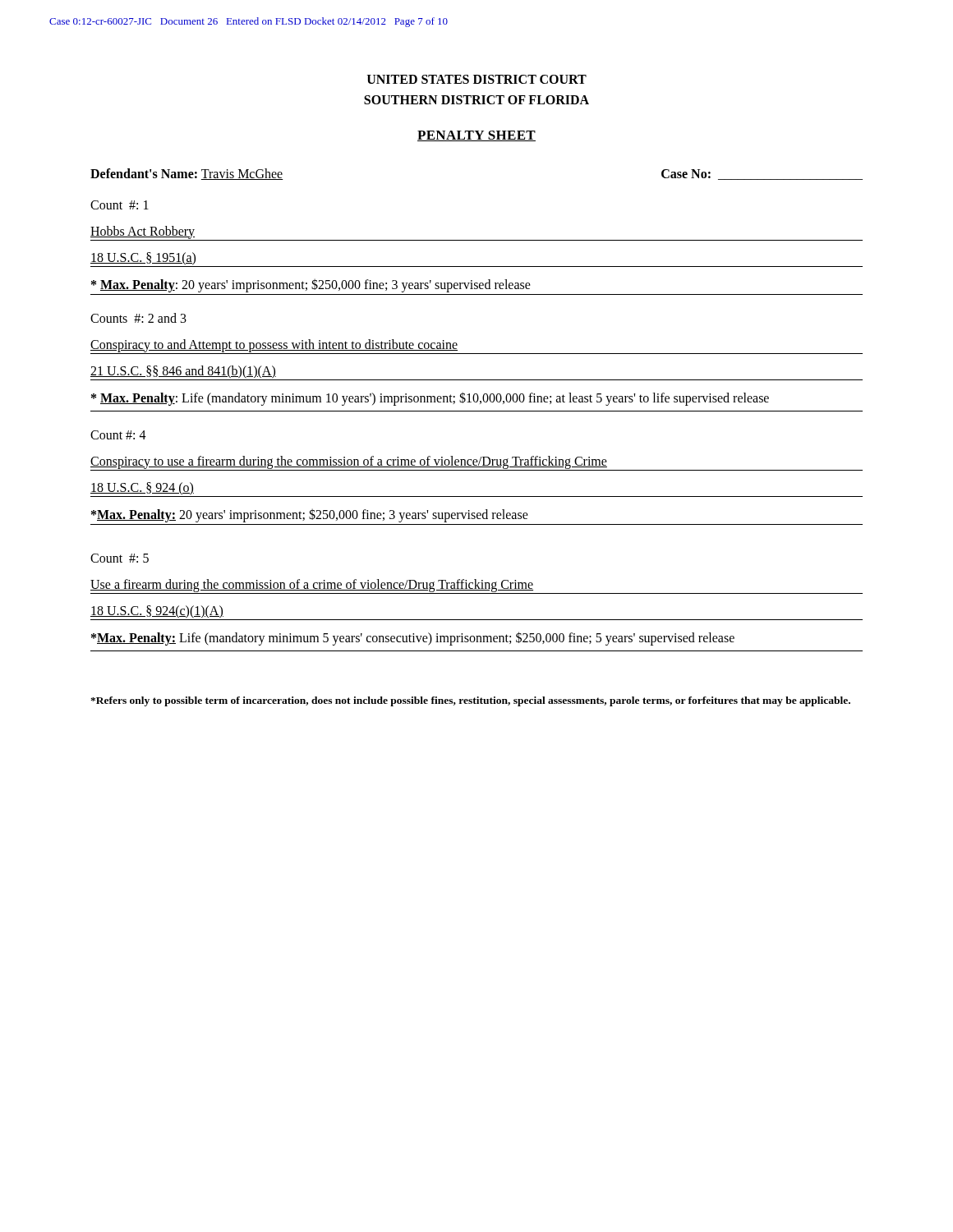Navigate to the region starting "Max. Penalty: Life (mandatory minimum 10"
The width and height of the screenshot is (953, 1232).
pyautogui.click(x=430, y=398)
